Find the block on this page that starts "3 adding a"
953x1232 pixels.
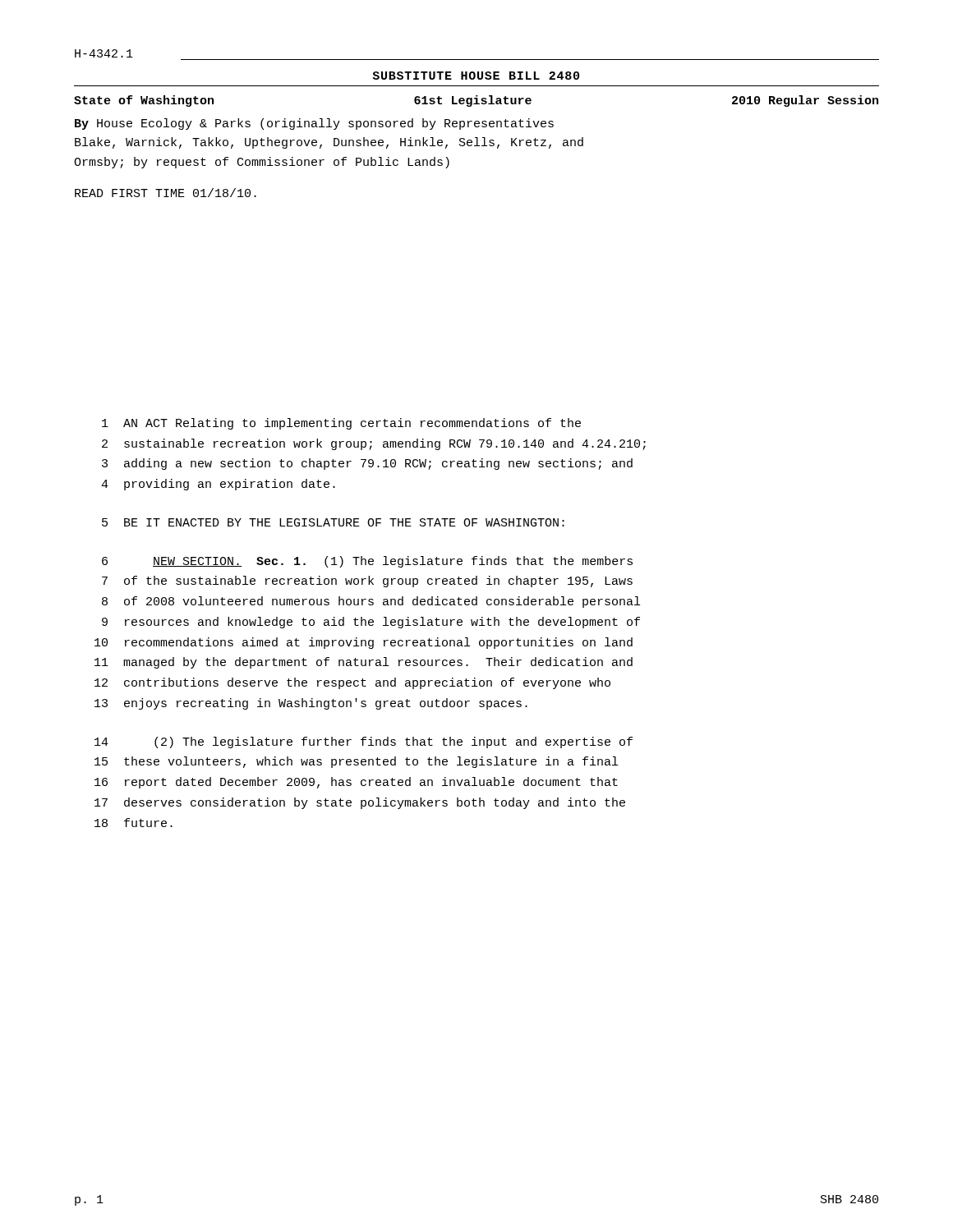pyautogui.click(x=476, y=465)
